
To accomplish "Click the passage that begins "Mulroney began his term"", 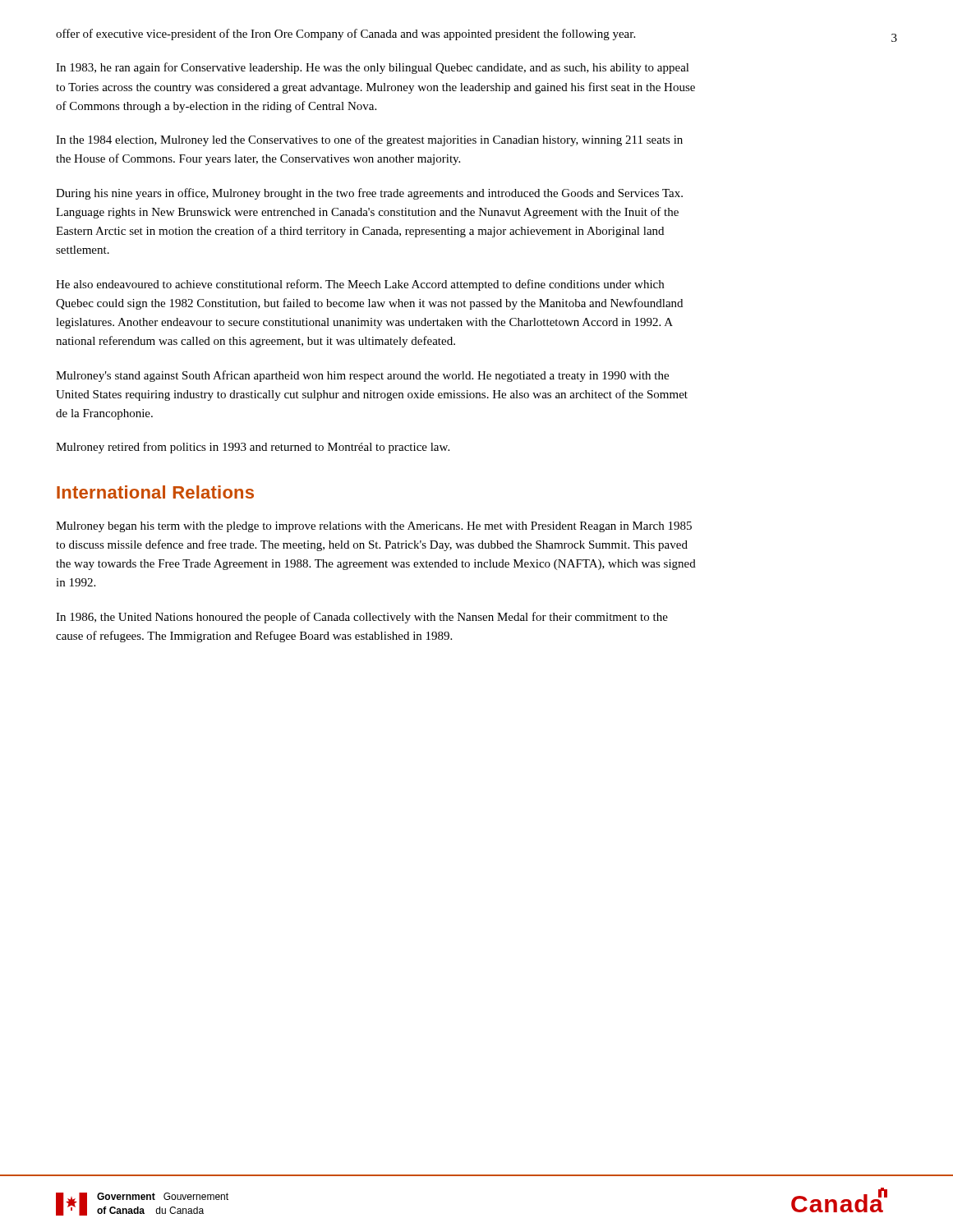I will click(x=376, y=554).
